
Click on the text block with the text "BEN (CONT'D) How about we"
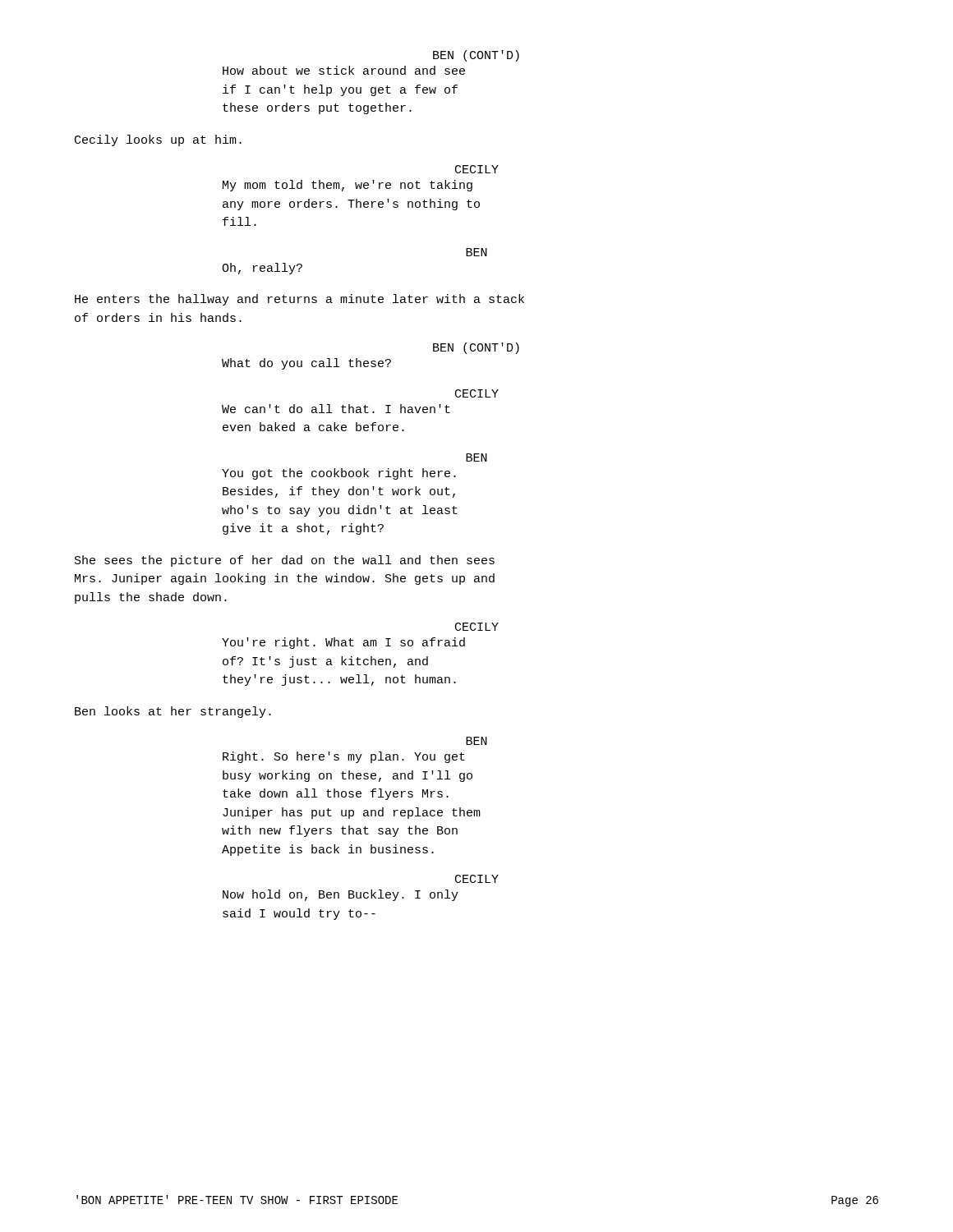(x=476, y=56)
